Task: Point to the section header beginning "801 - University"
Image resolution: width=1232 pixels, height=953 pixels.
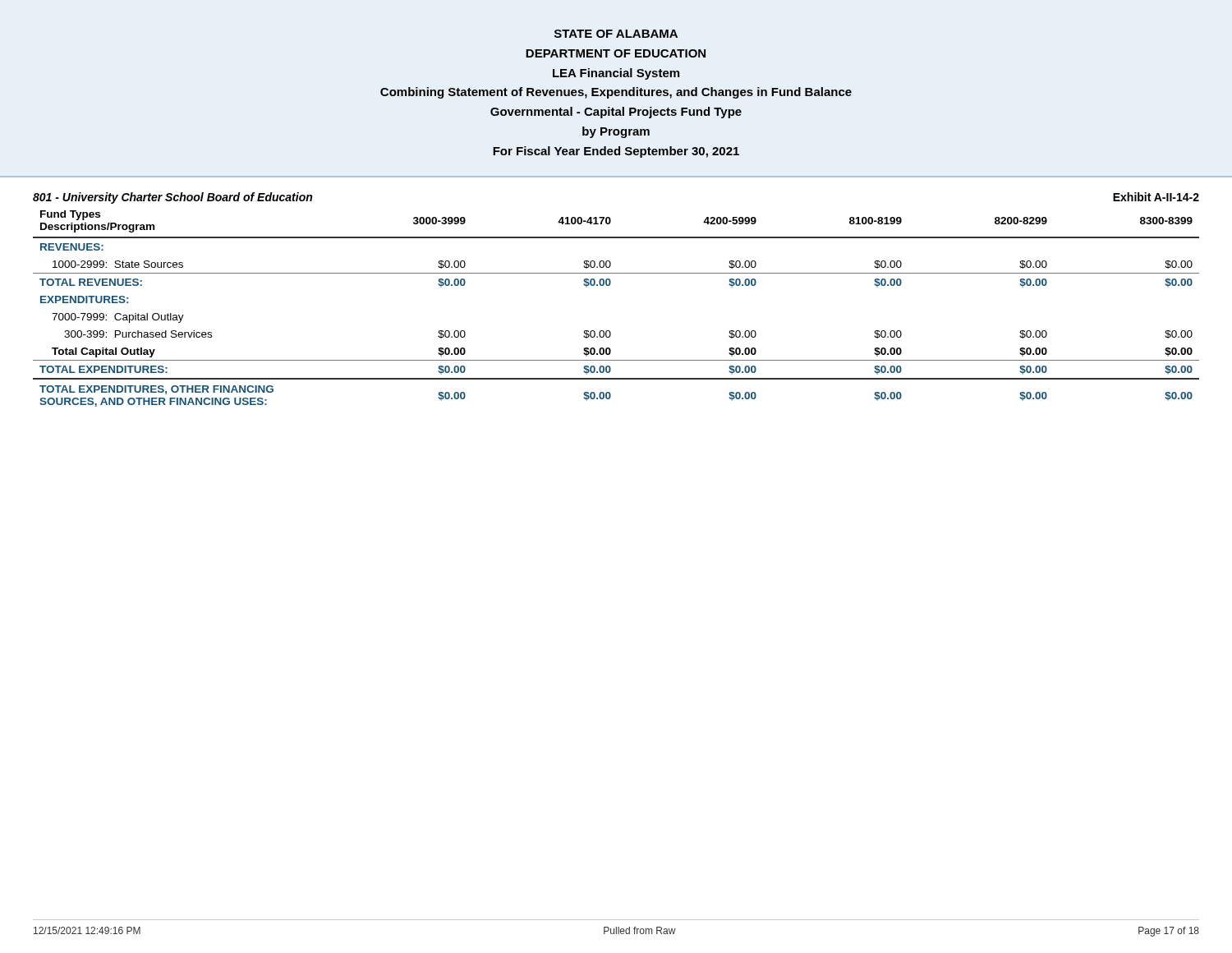Action: 173,197
